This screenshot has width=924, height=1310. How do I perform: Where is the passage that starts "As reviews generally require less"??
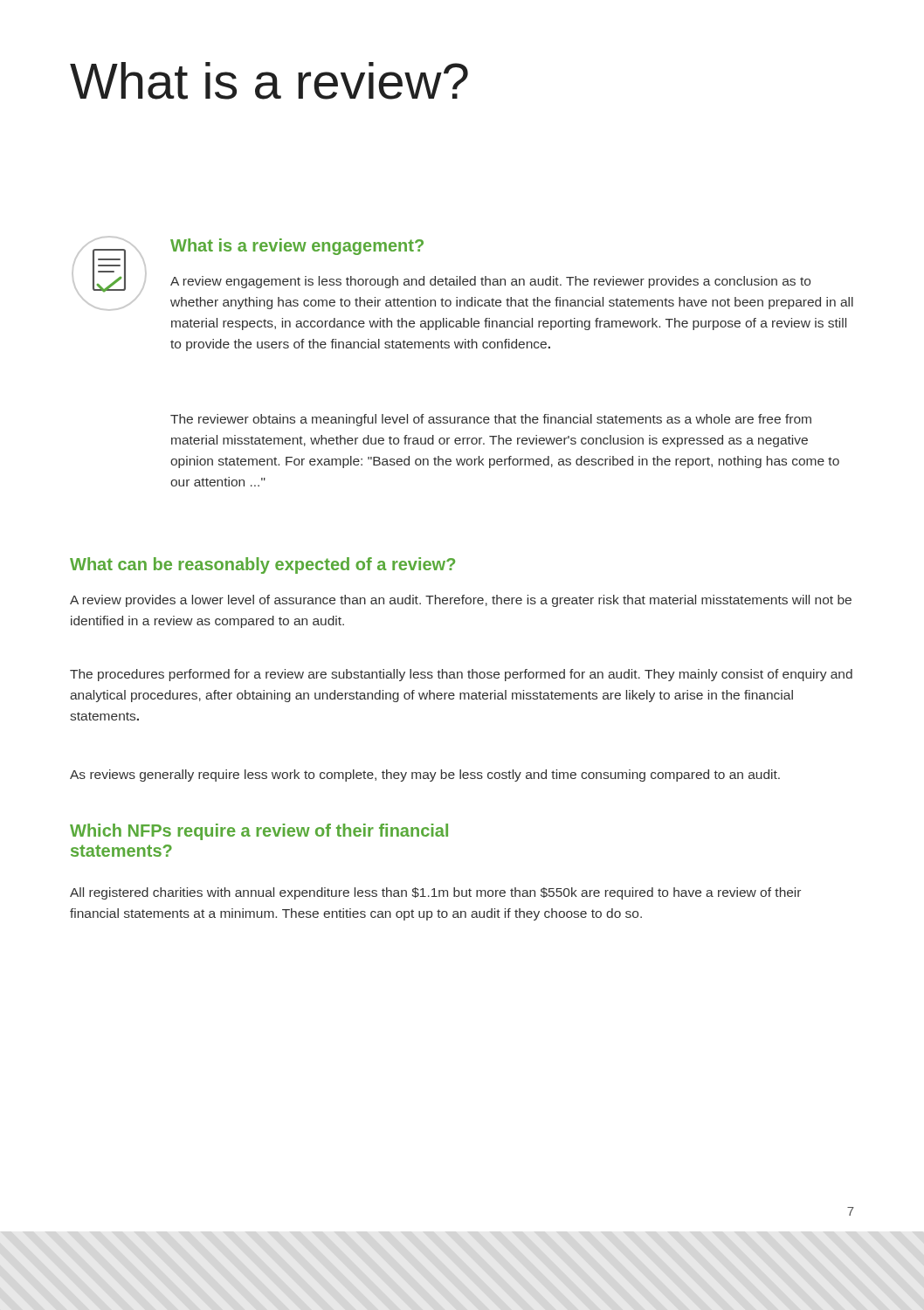click(x=462, y=775)
